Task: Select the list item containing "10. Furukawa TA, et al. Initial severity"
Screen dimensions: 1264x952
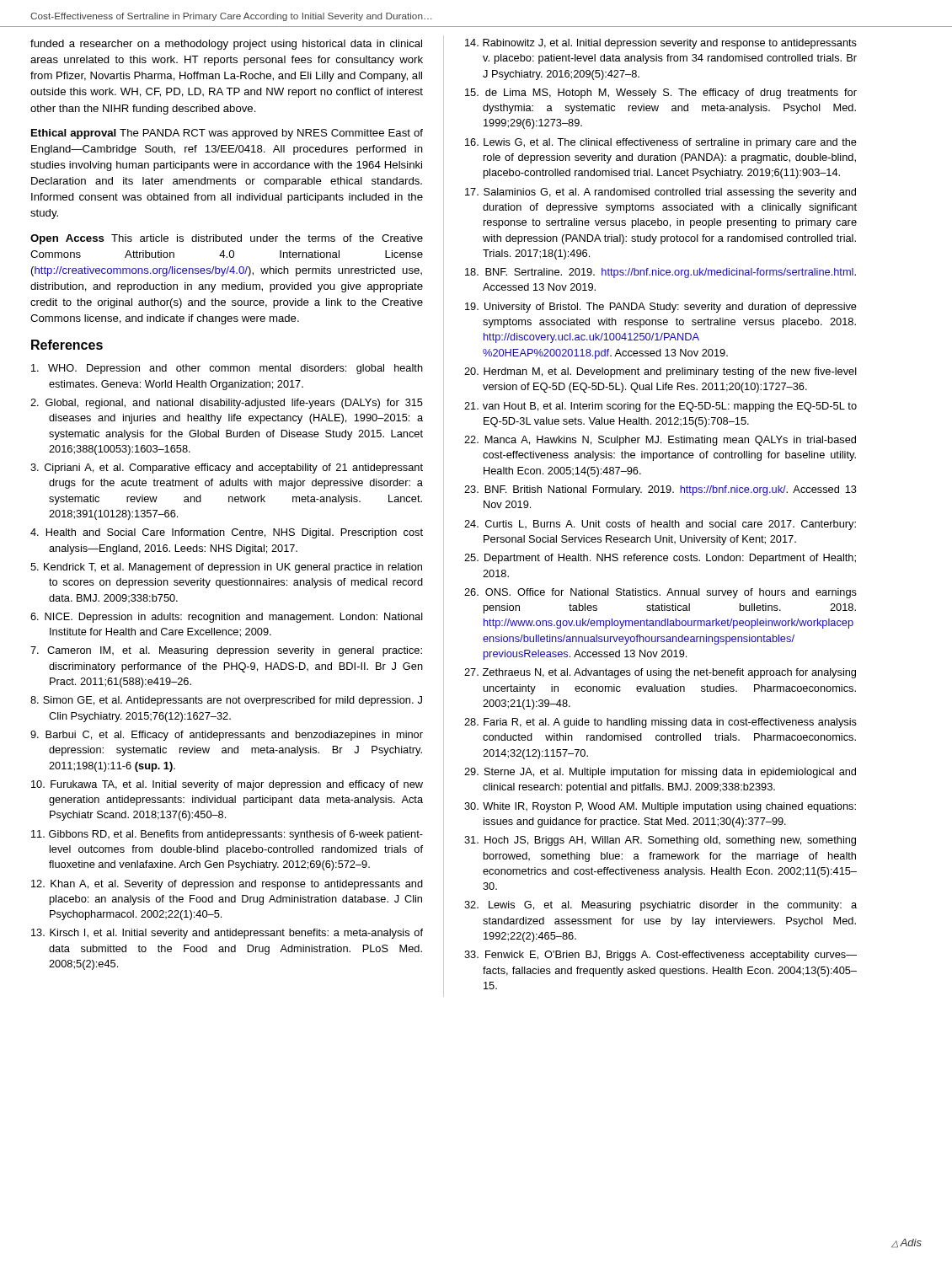Action: (x=227, y=799)
